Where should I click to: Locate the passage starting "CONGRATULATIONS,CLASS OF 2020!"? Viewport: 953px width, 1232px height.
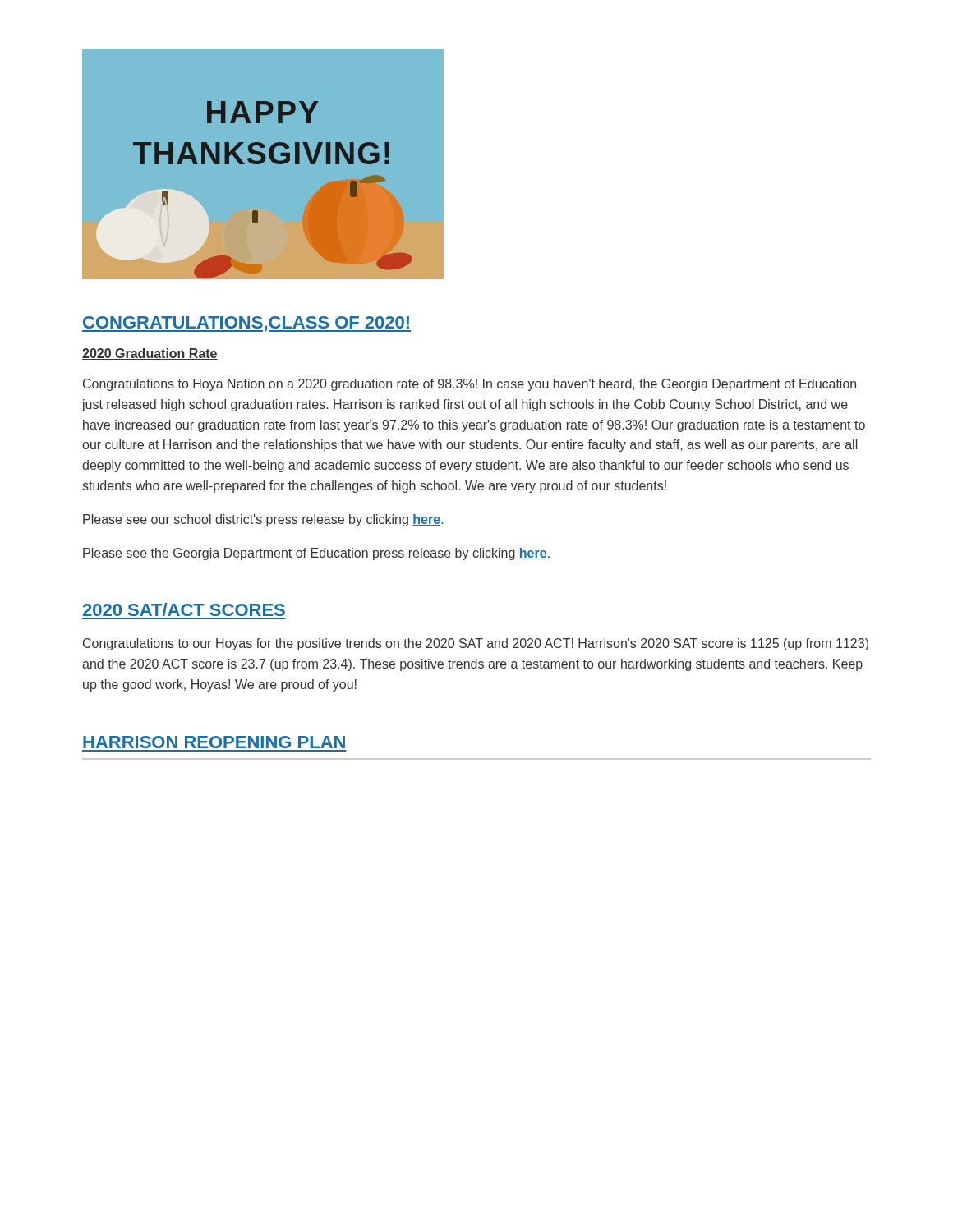pyautogui.click(x=246, y=324)
